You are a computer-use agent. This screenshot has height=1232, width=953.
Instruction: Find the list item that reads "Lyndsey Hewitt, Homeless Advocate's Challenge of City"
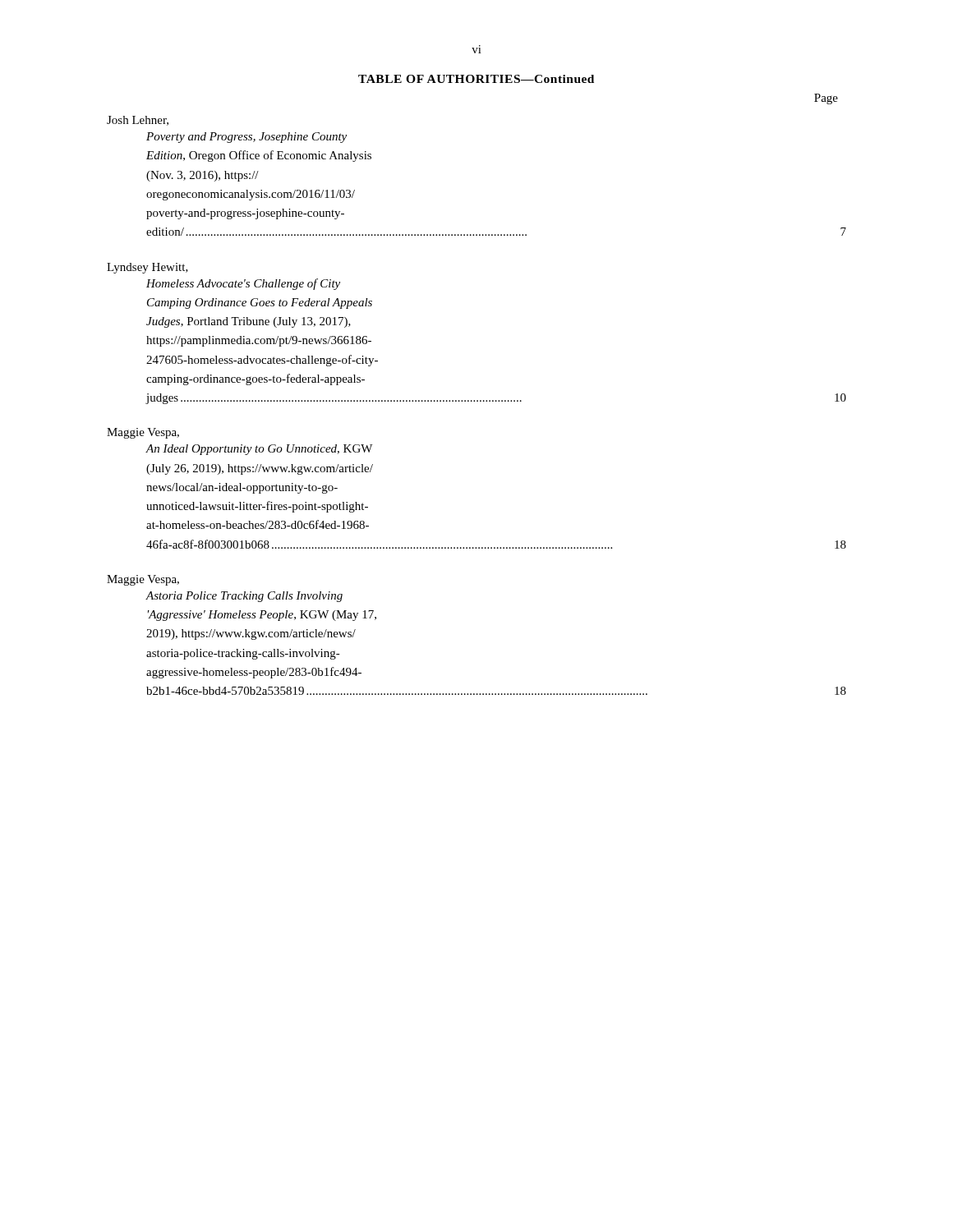pos(147,268)
